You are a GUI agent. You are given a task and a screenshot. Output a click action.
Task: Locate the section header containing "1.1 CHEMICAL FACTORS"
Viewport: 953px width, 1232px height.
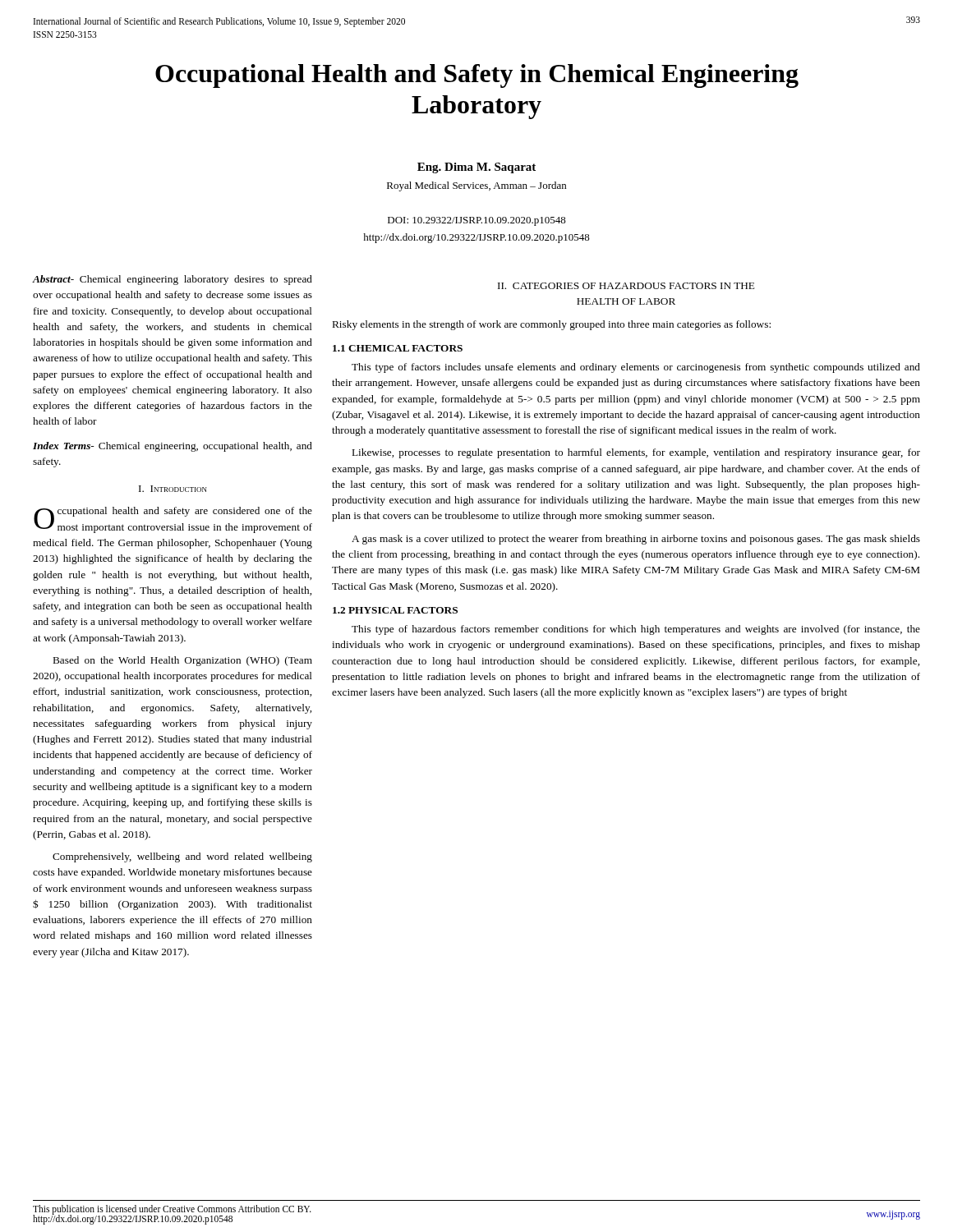point(397,348)
